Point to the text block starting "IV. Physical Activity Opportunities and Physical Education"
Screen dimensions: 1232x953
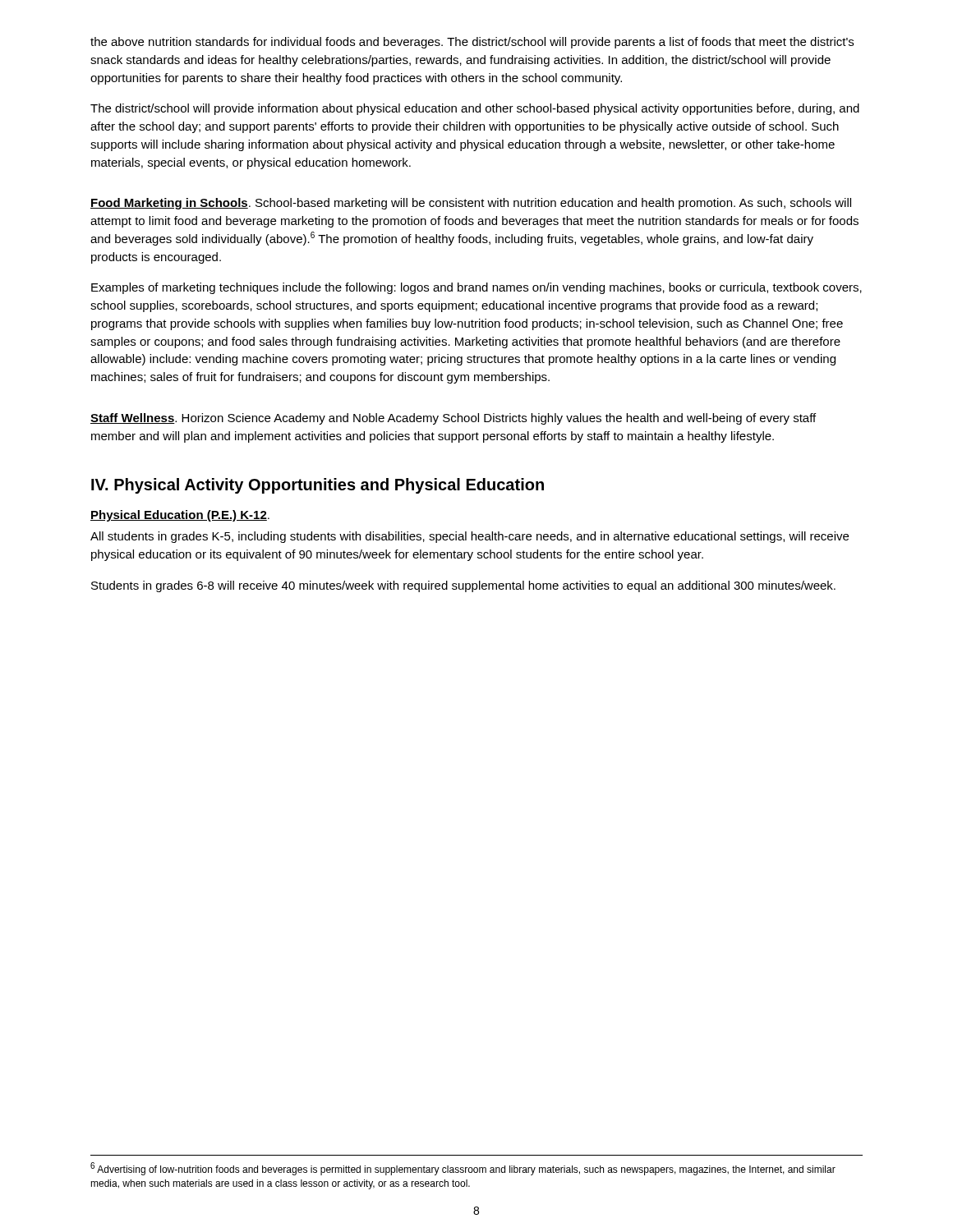pos(476,485)
